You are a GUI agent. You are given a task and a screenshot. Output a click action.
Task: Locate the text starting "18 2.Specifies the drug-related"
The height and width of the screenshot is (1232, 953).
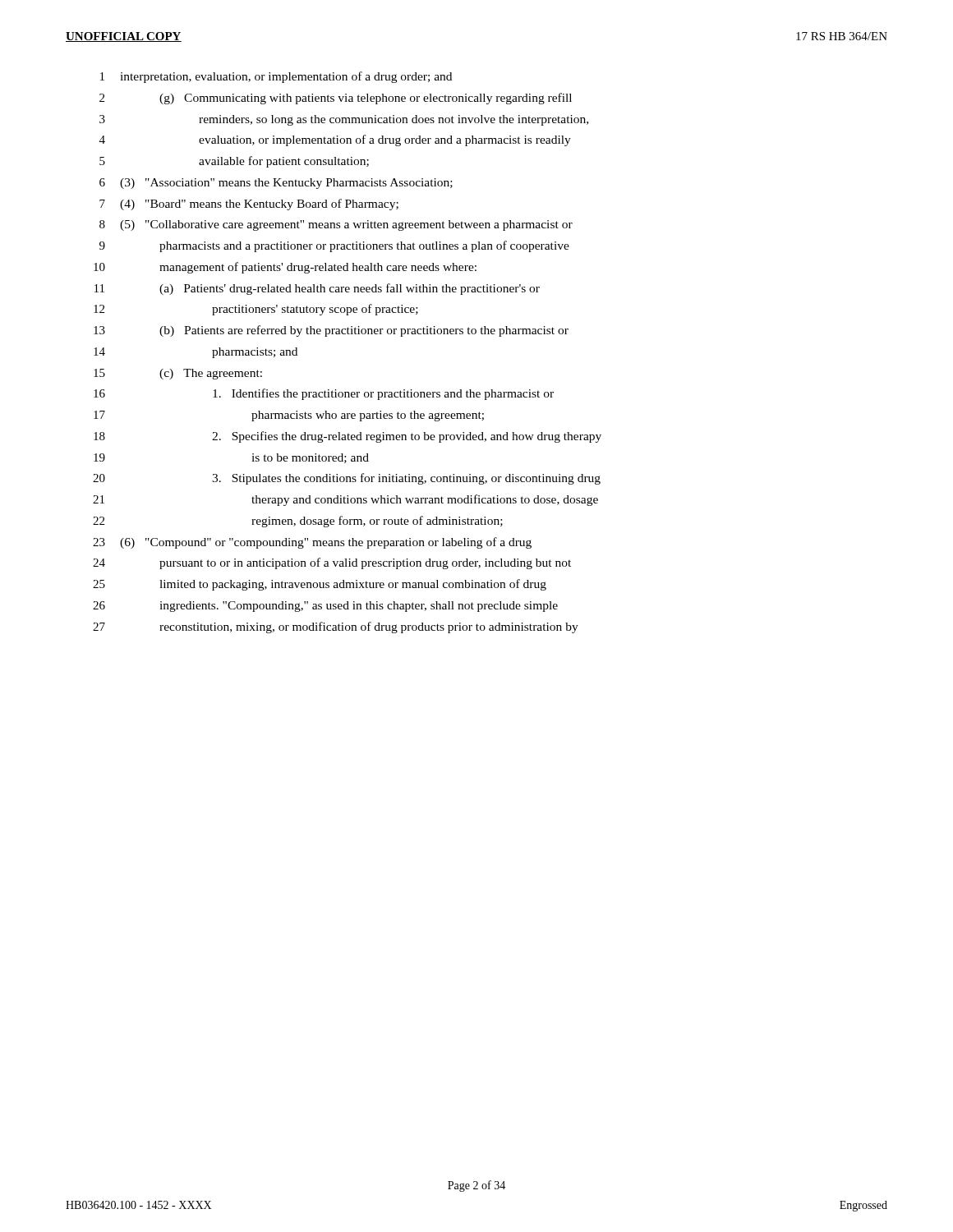pos(476,436)
